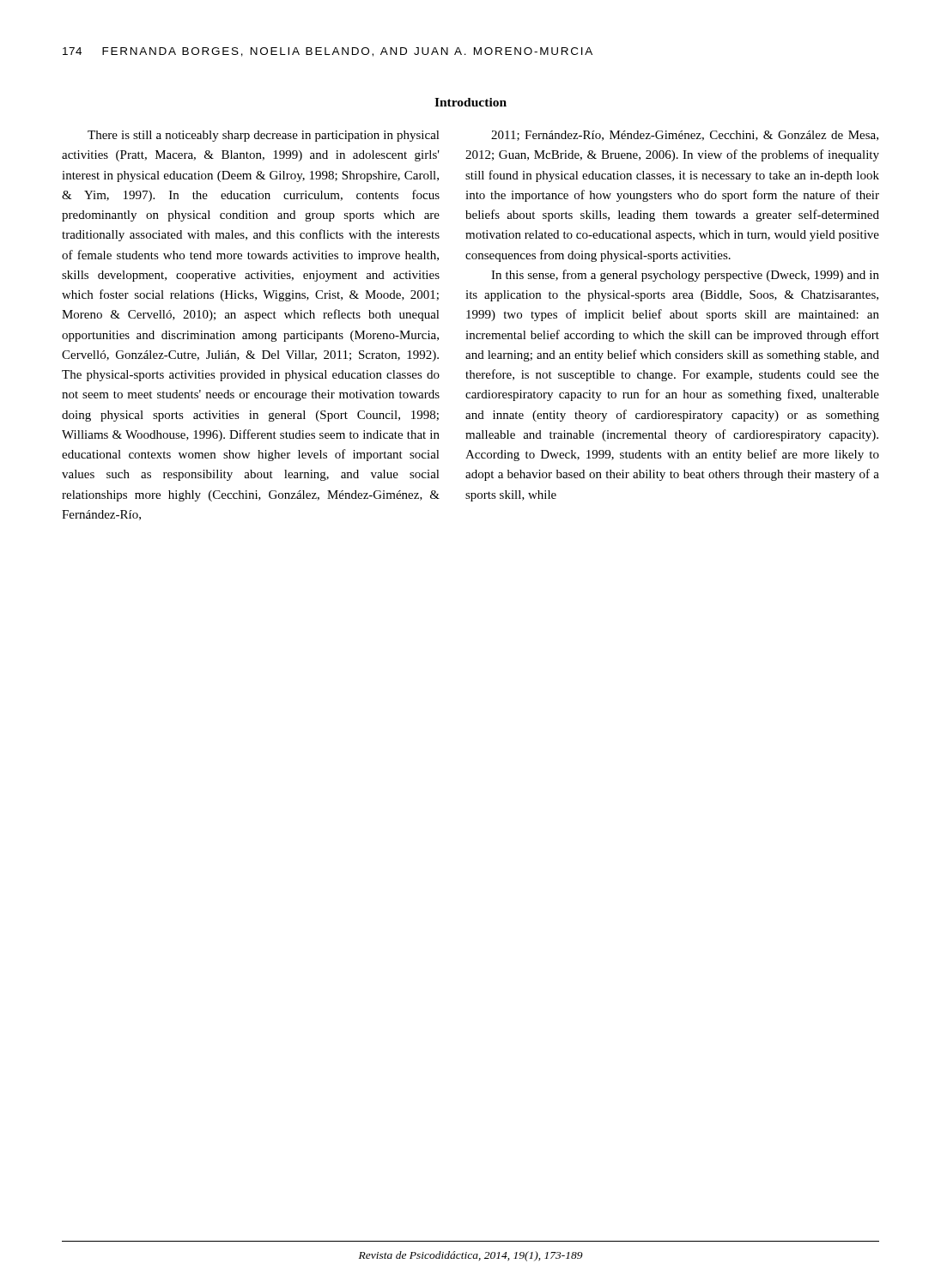This screenshot has height=1288, width=941.
Task: Locate the block of text that opens with "There is still a noticeably sharp decrease in"
Action: click(251, 325)
